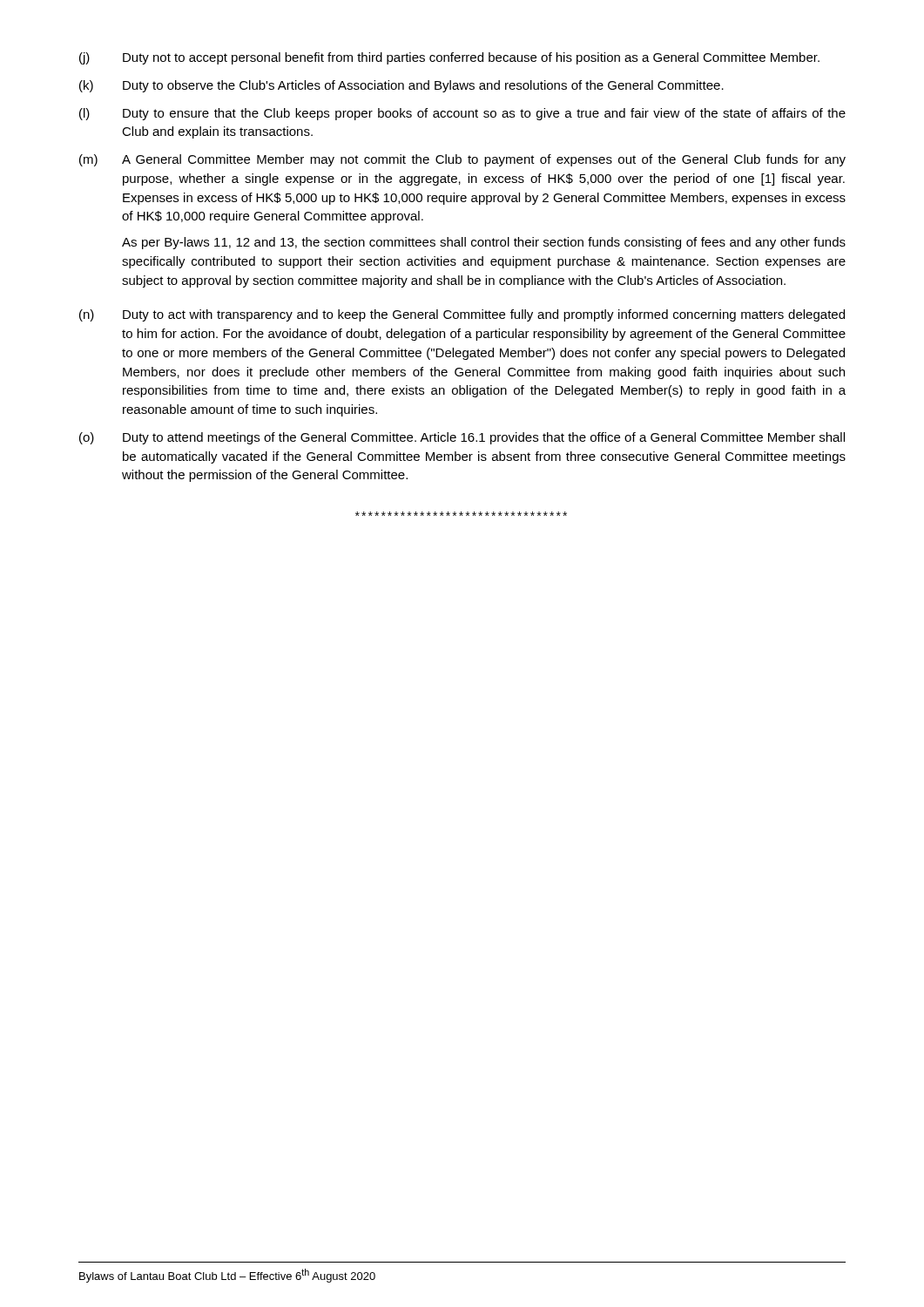924x1307 pixels.
Task: Locate the list item containing "(l) Duty to ensure"
Action: (x=462, y=122)
